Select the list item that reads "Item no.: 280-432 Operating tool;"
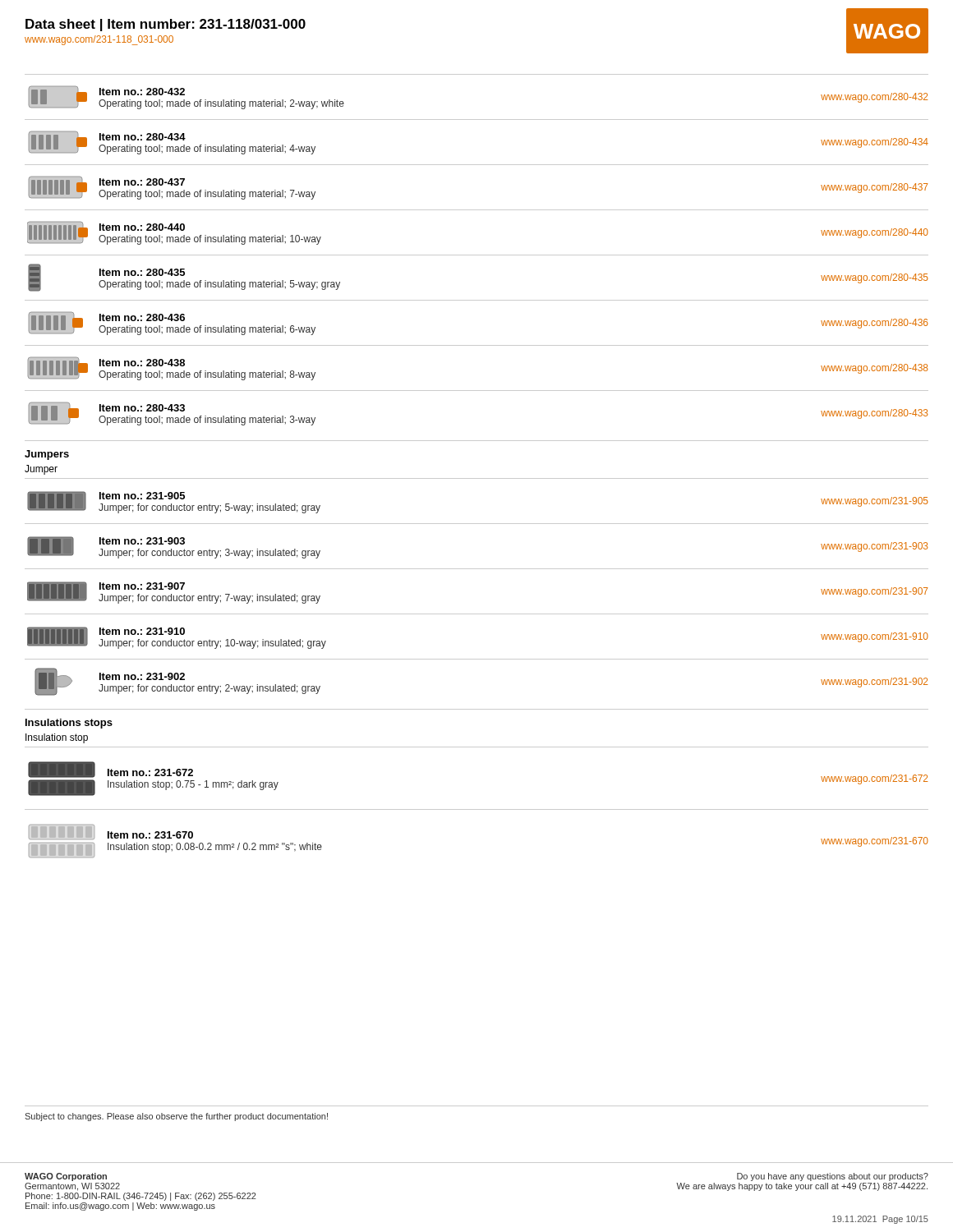 coord(175,95)
